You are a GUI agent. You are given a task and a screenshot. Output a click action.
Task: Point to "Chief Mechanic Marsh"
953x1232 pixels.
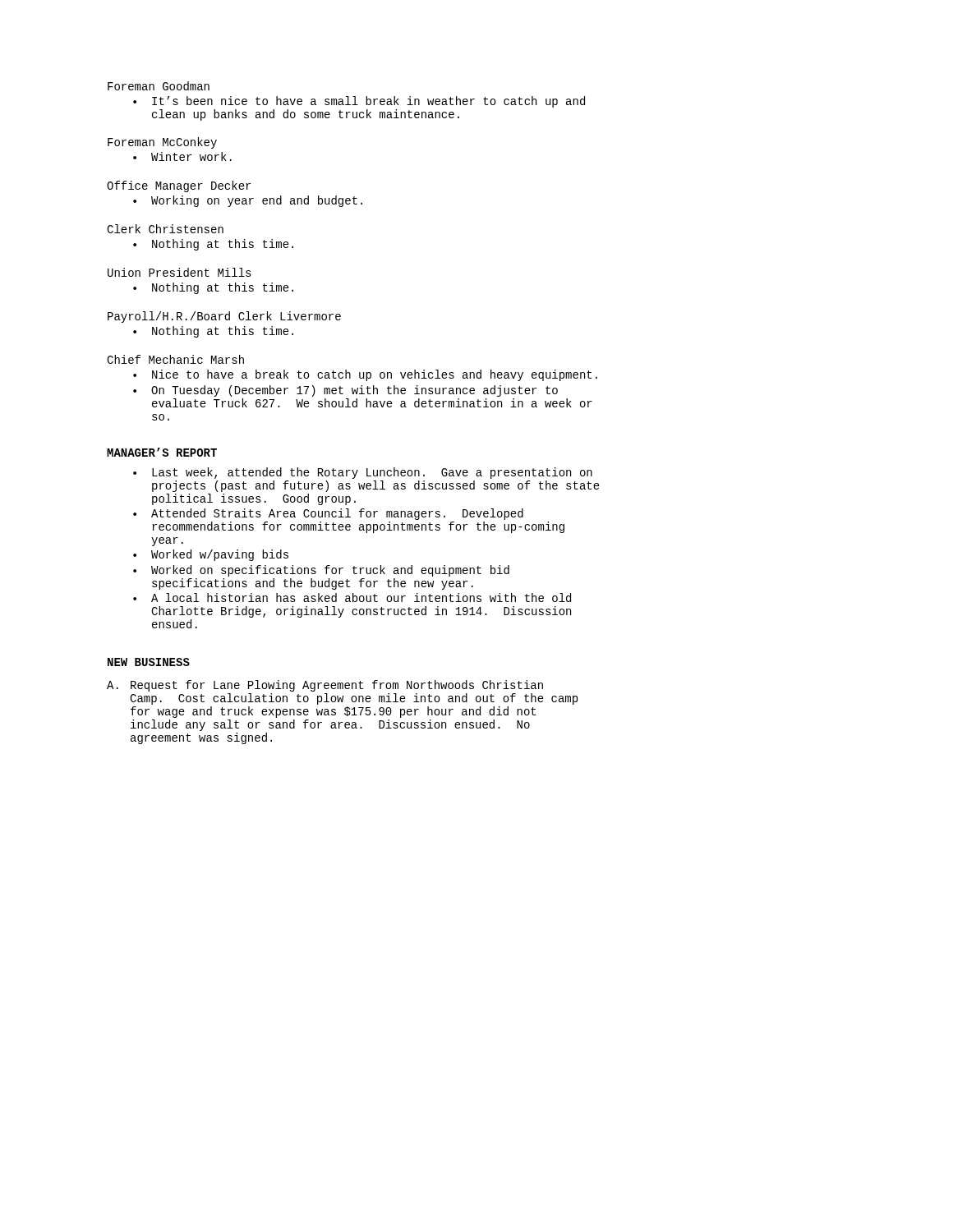point(176,361)
